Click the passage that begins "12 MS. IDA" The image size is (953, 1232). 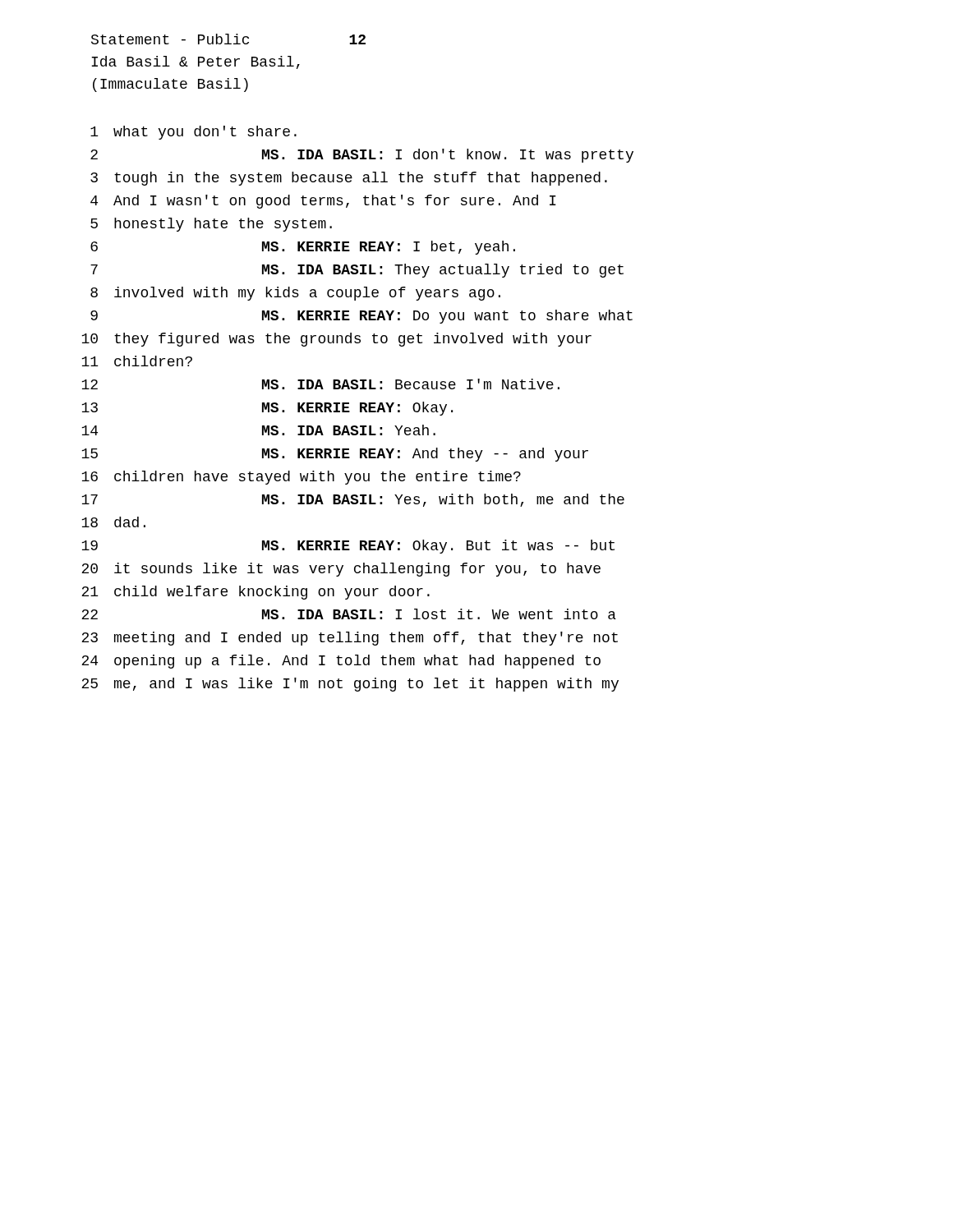tap(476, 386)
